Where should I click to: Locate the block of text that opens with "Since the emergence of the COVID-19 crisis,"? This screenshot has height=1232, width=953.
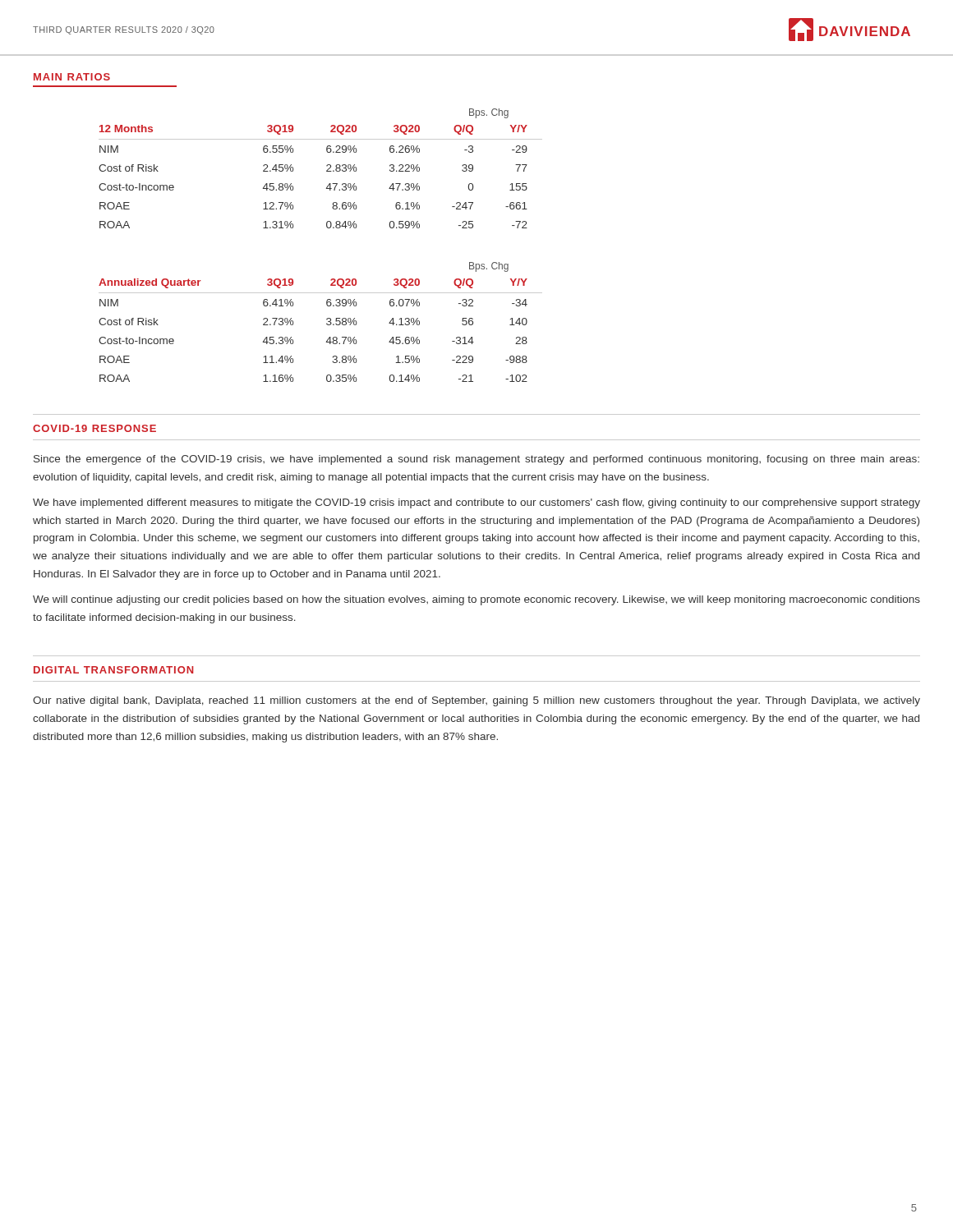476,468
